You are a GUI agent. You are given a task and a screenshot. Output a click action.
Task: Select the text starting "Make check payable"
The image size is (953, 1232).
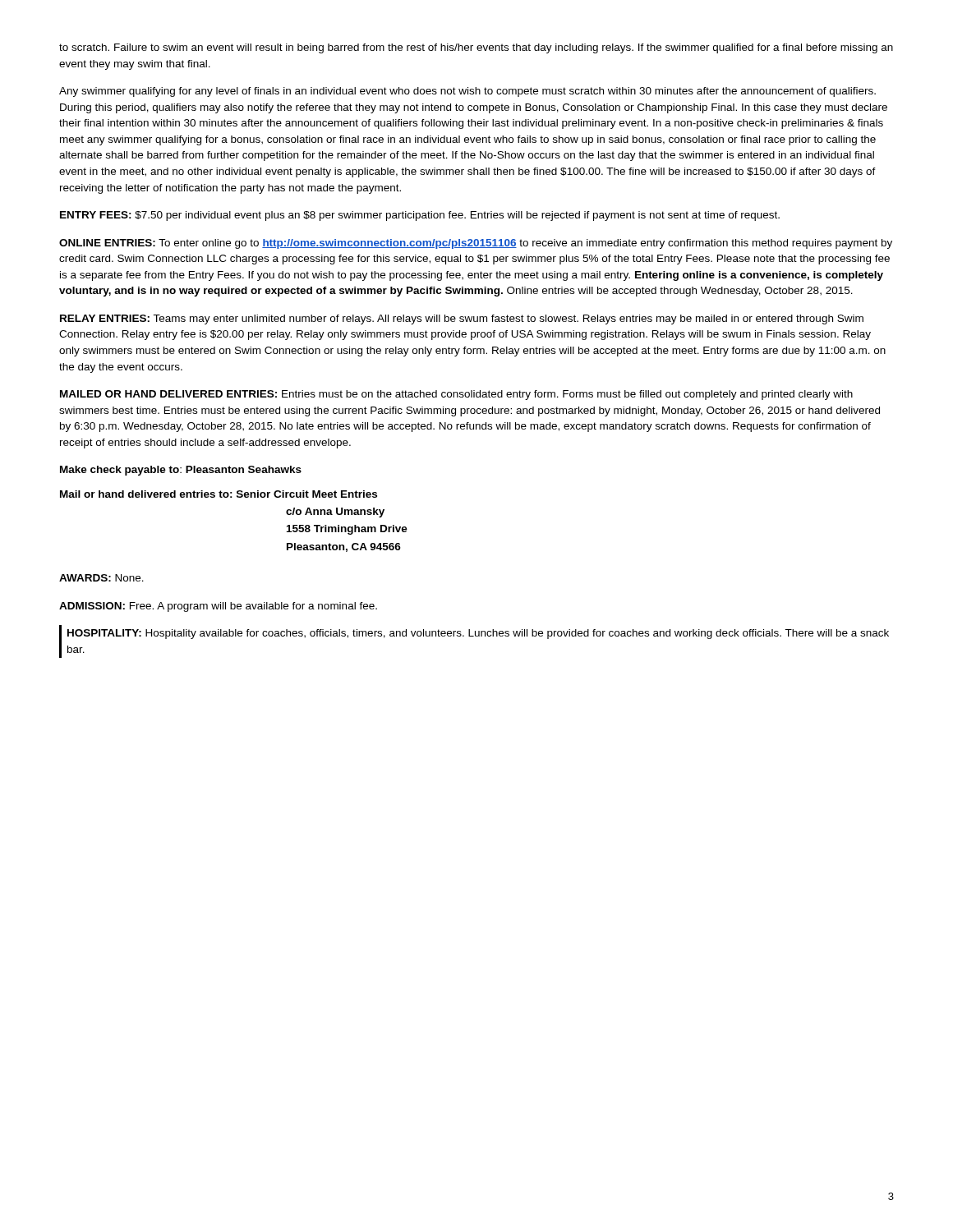180,470
